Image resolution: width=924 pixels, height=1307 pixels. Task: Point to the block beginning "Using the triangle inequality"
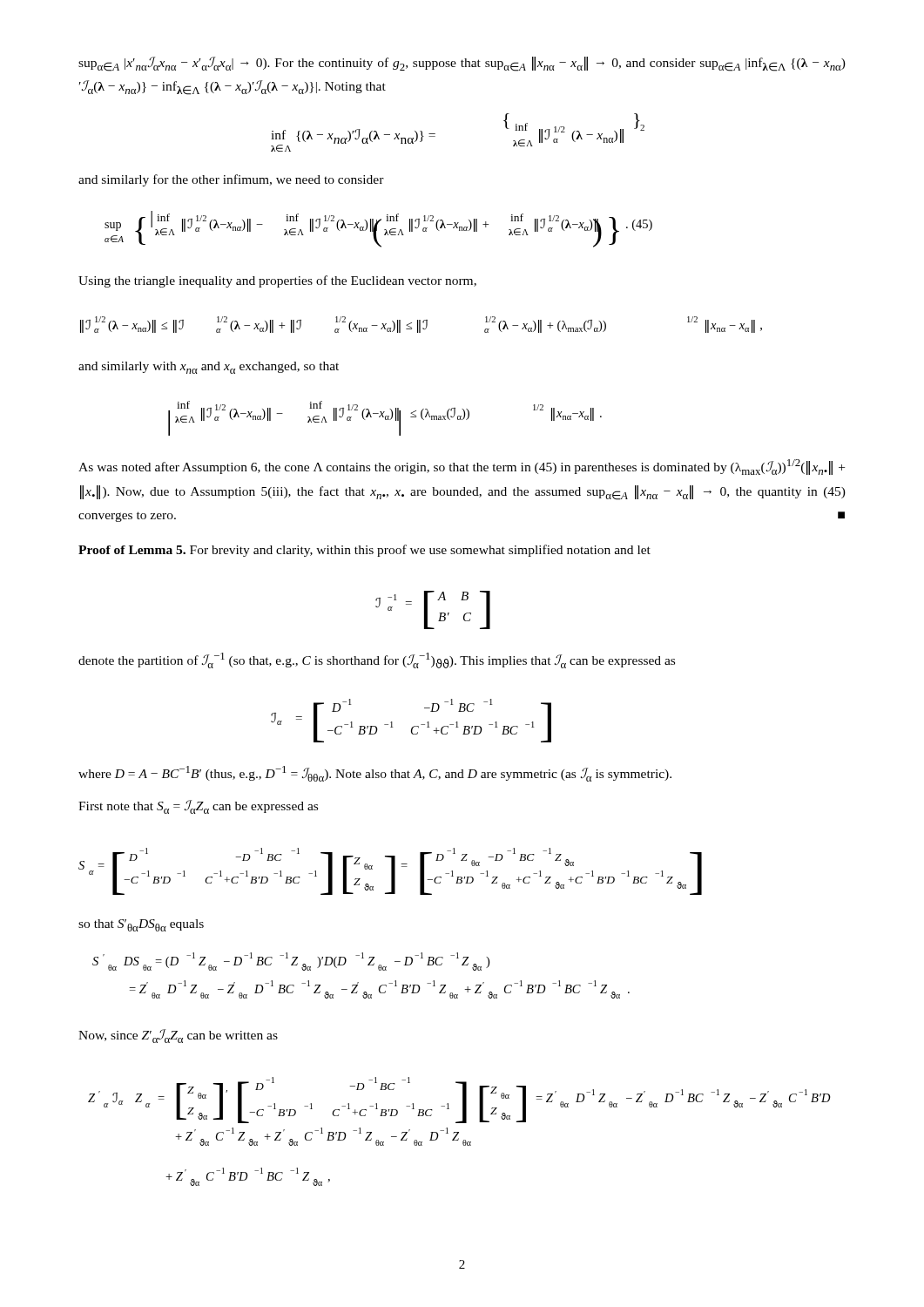coord(278,280)
